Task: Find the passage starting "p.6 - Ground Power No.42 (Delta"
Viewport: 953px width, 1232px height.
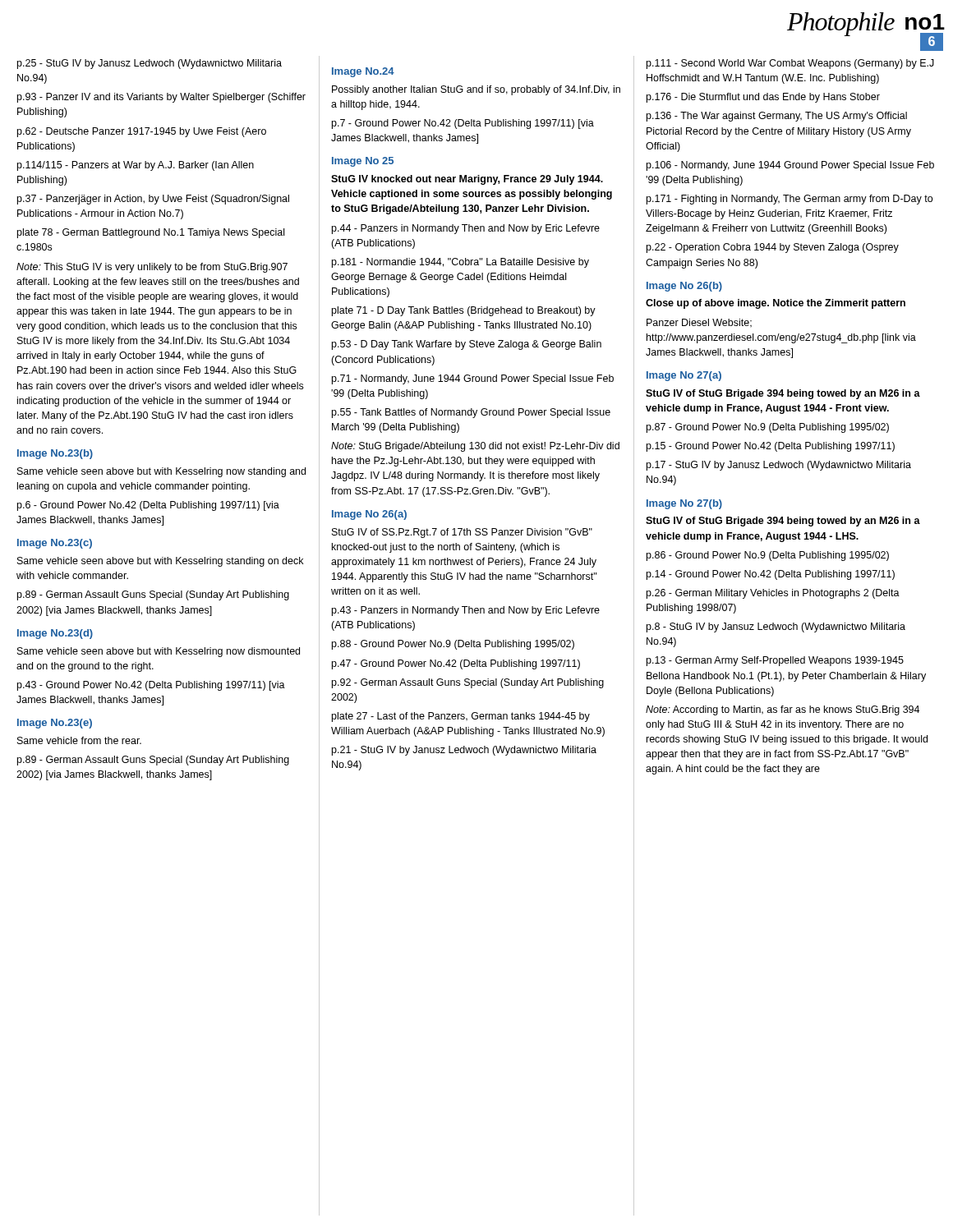Action: [x=148, y=513]
